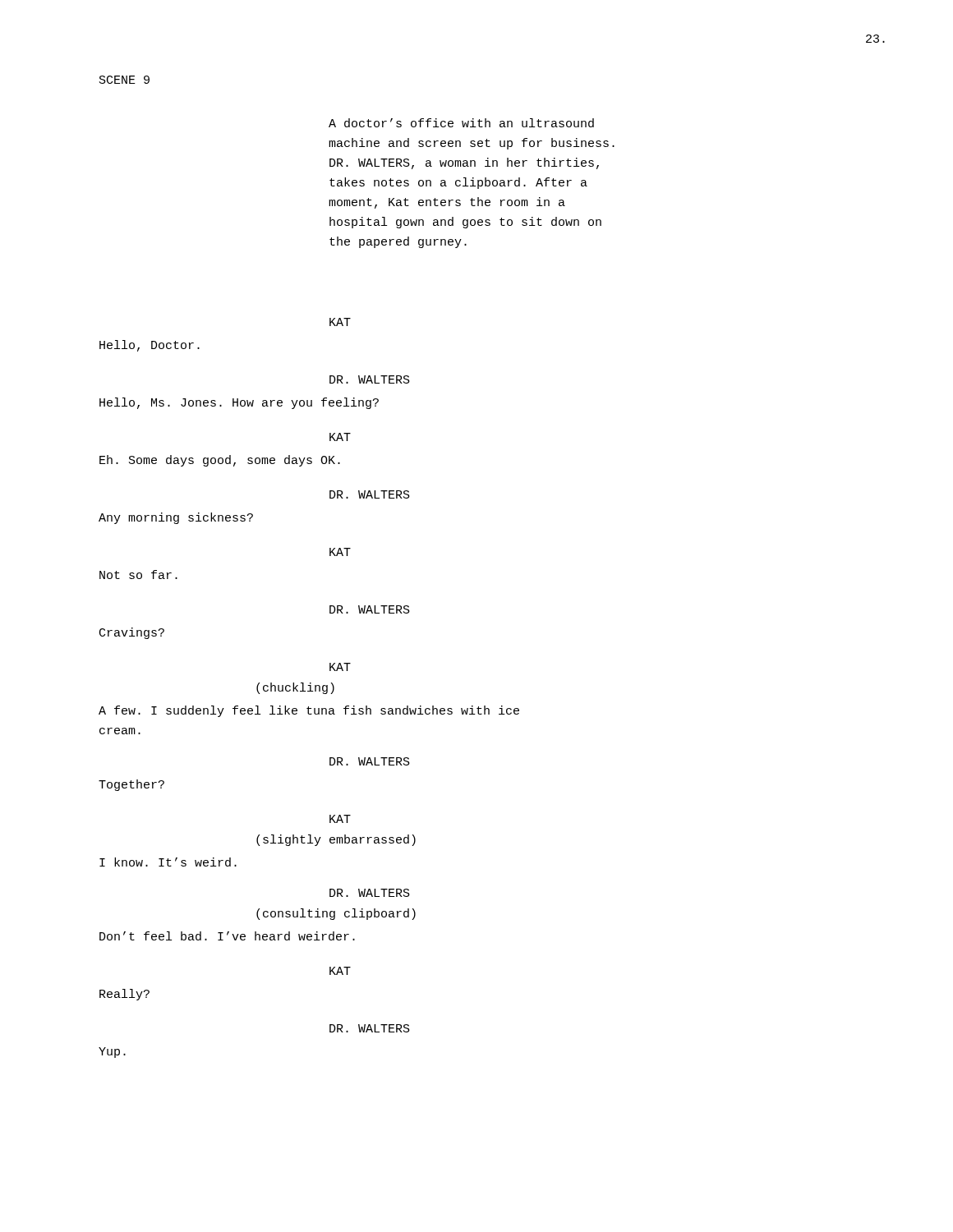953x1232 pixels.
Task: Find the block on this page that starts "A few. I"
Action: 309,722
